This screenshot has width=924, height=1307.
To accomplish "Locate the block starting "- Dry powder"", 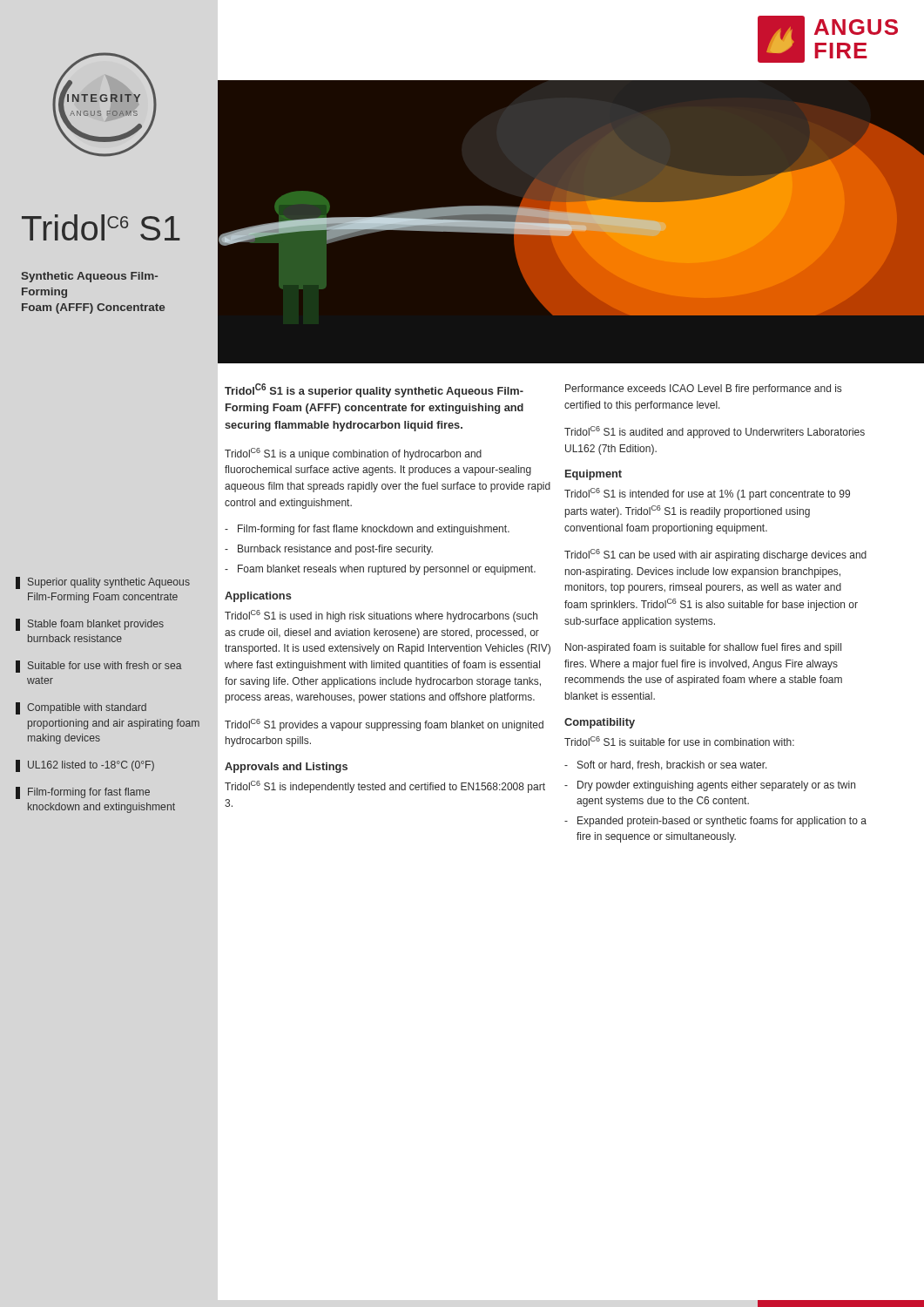I will [710, 792].
